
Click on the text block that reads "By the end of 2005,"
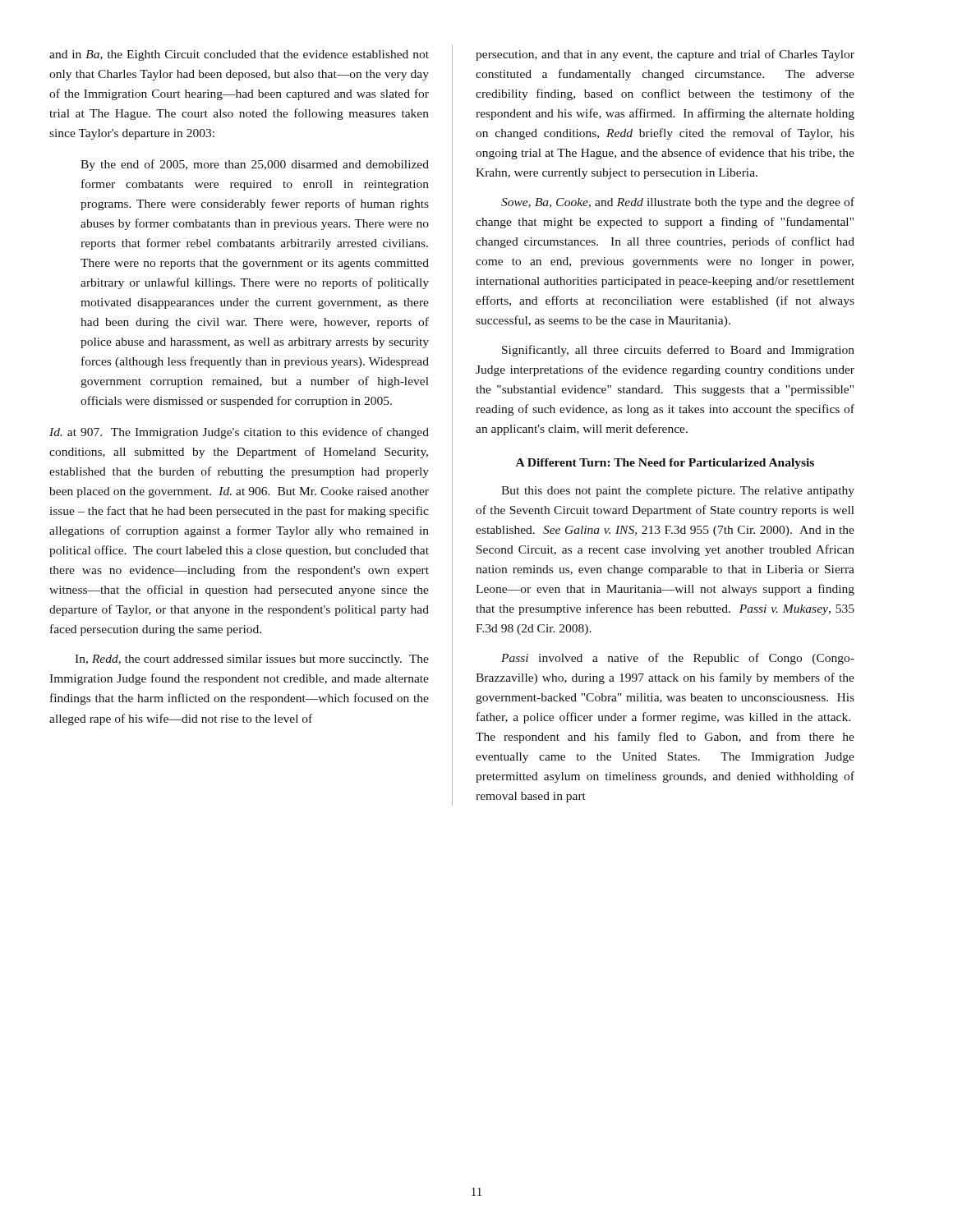point(255,283)
